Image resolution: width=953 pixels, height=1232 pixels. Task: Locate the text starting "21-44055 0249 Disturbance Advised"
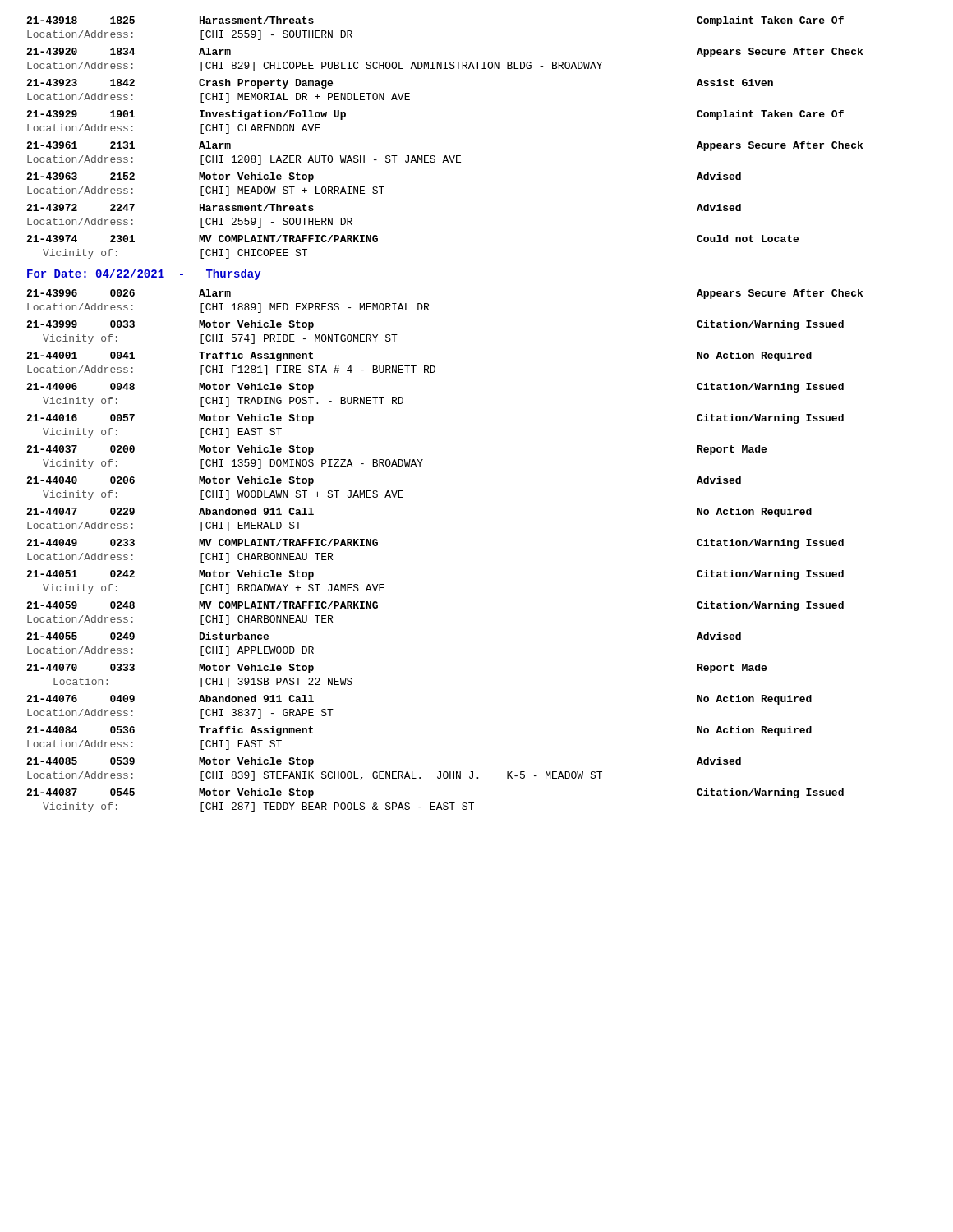click(55, 636)
